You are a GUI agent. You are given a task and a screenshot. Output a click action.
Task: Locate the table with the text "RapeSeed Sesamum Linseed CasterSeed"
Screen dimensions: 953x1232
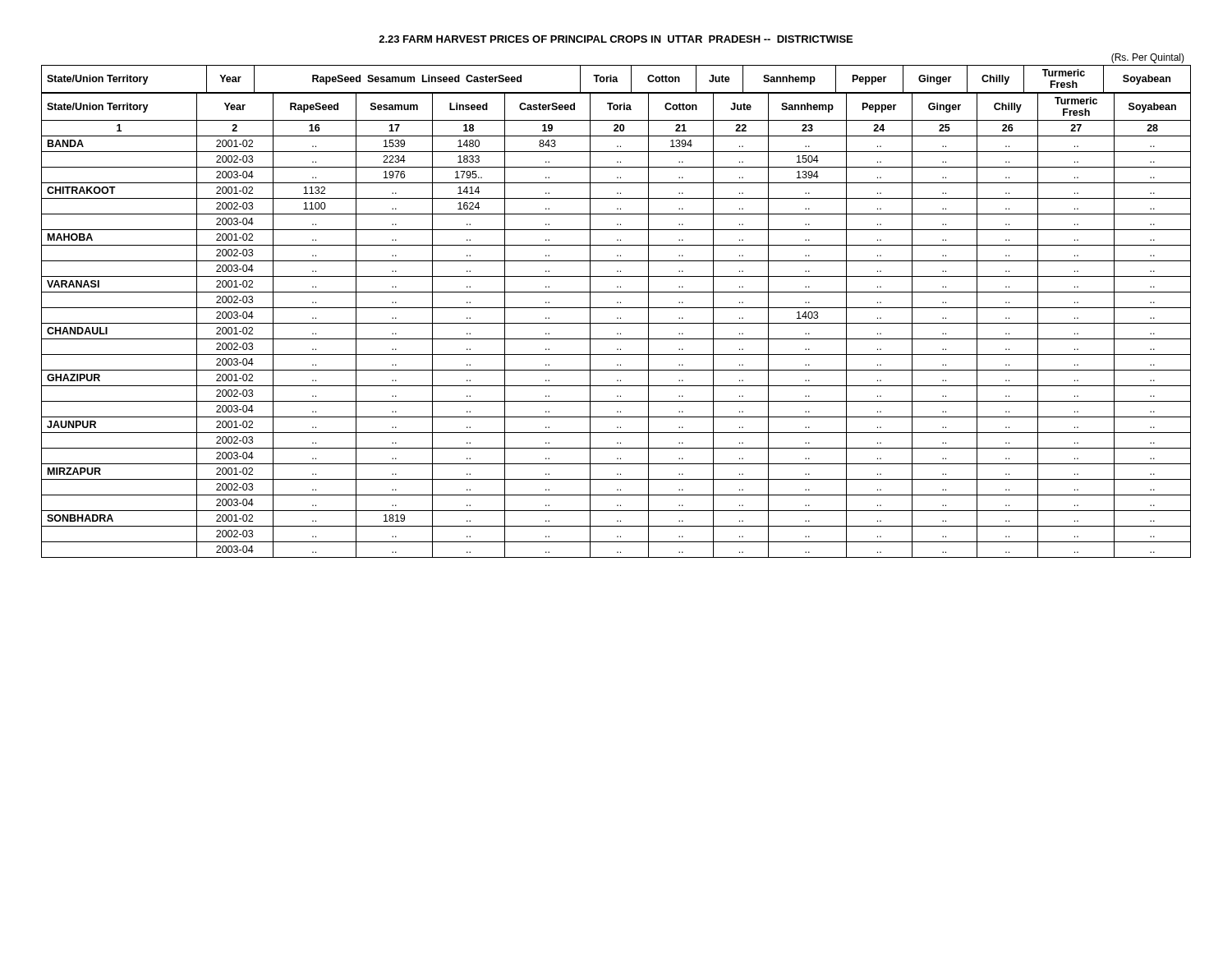pos(616,311)
